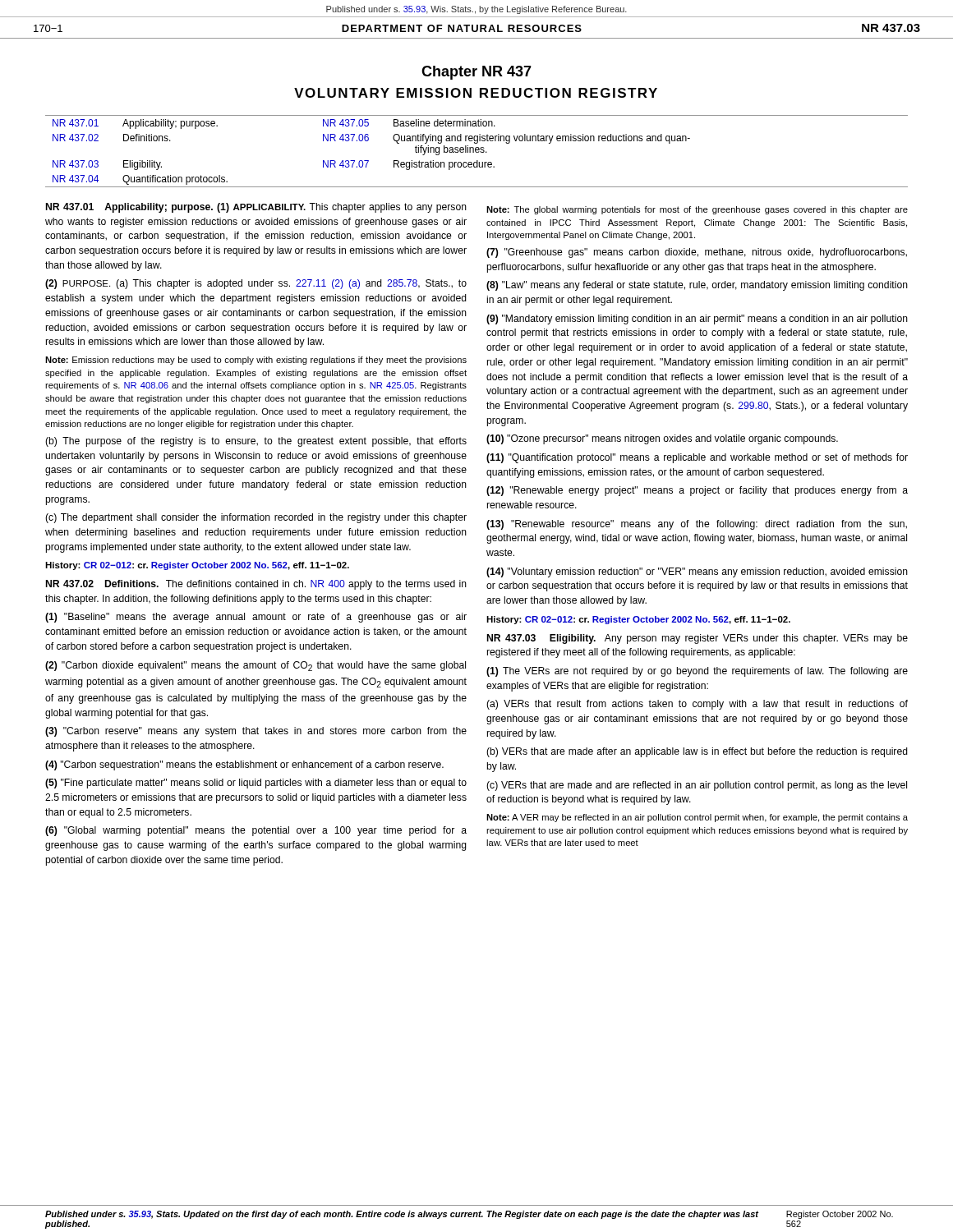The width and height of the screenshot is (953, 1232).
Task: Point to the text block starting "(3) "Carbon reserve" means"
Action: 256,738
